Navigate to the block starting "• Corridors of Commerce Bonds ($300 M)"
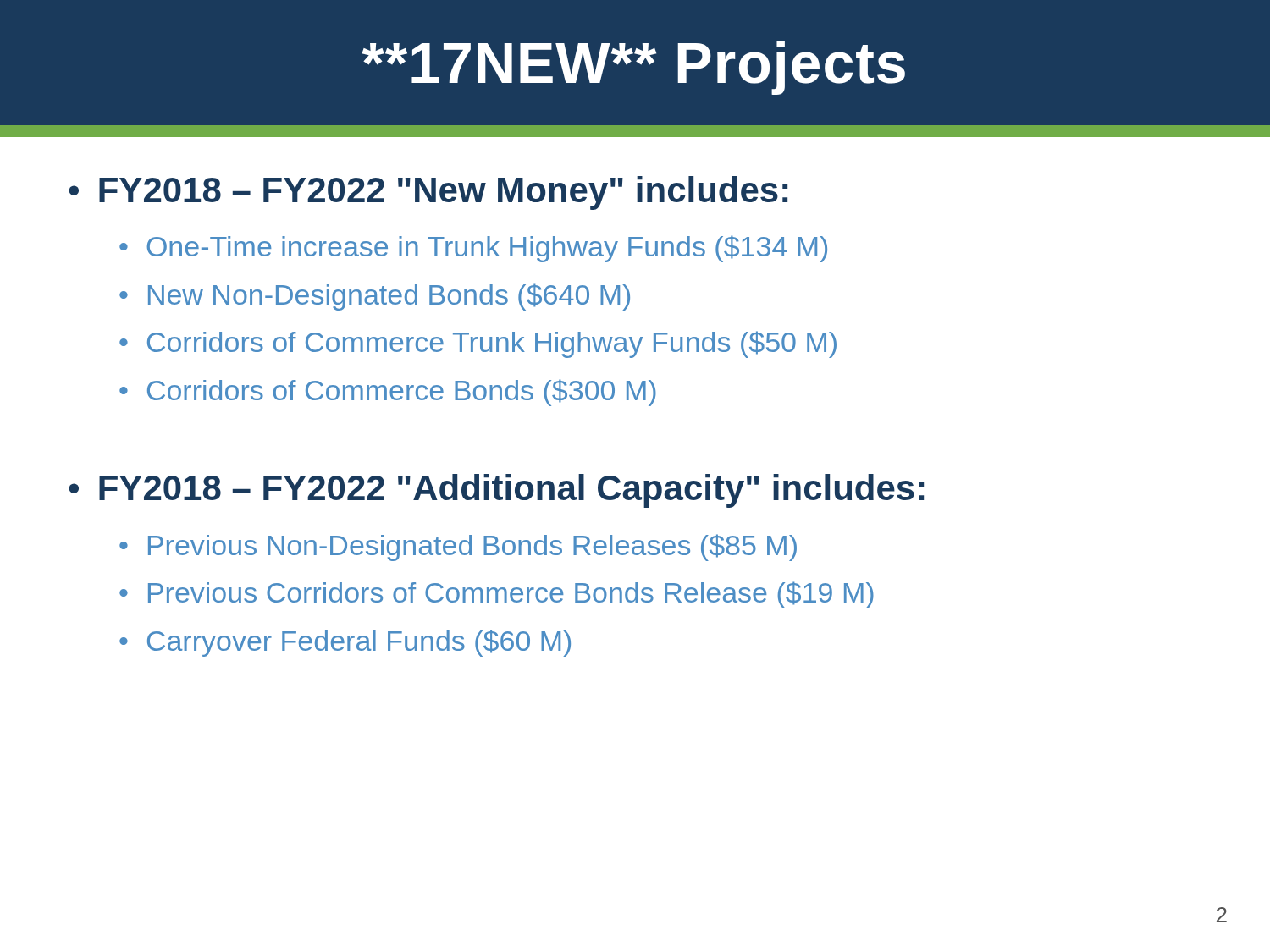 388,390
